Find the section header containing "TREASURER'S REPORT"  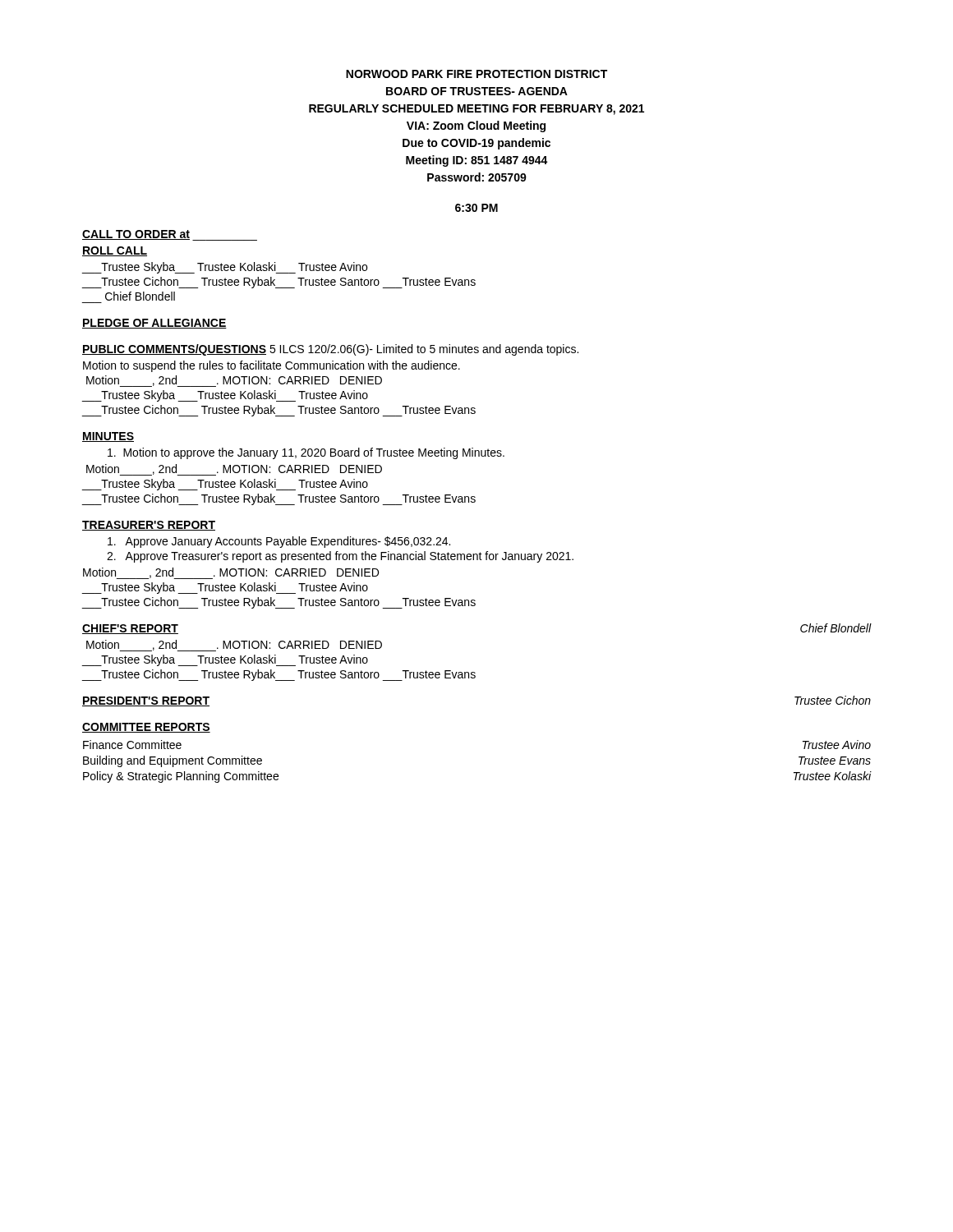click(x=149, y=525)
